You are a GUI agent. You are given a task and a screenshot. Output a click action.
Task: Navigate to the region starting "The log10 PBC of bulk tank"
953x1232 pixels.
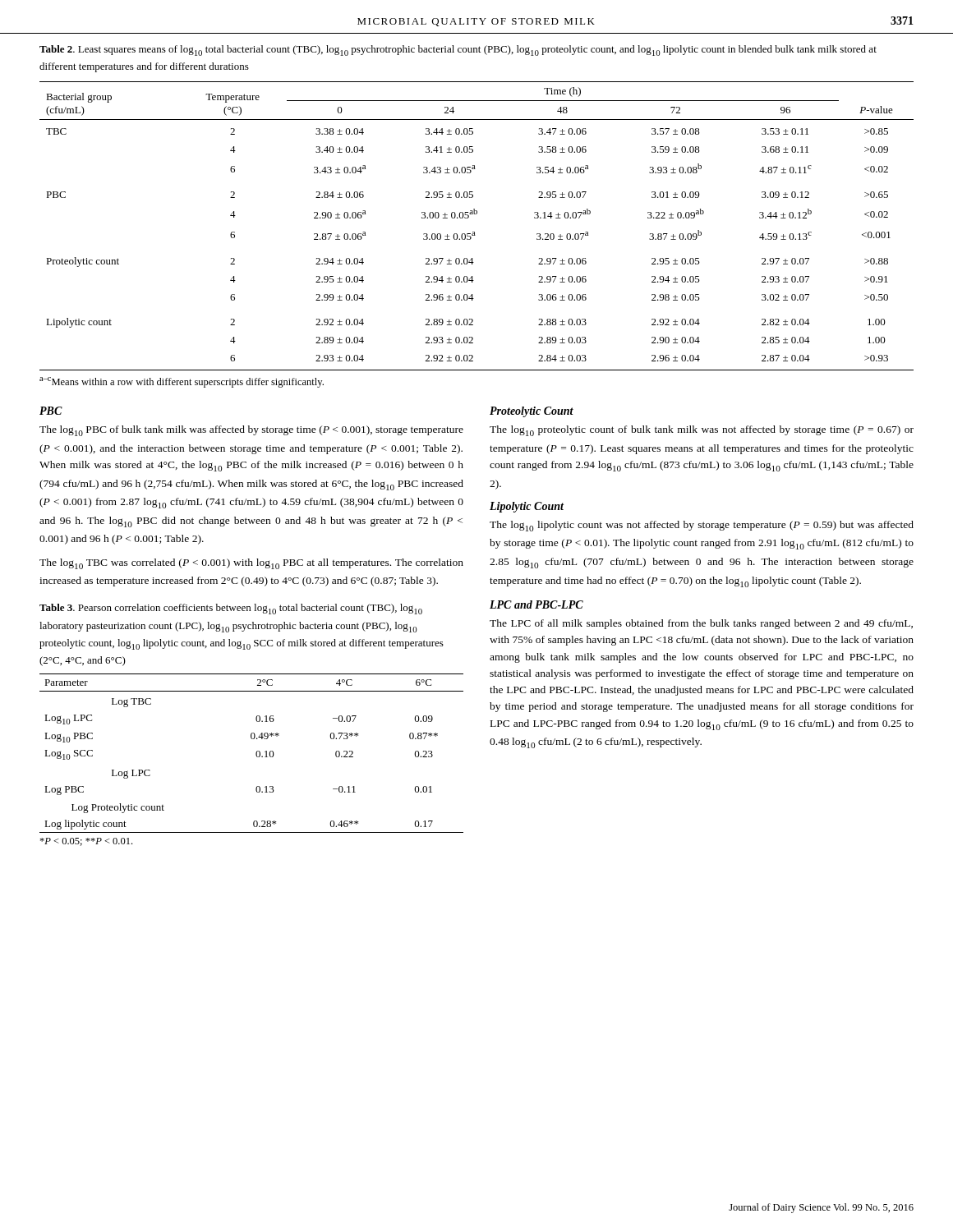pos(251,484)
